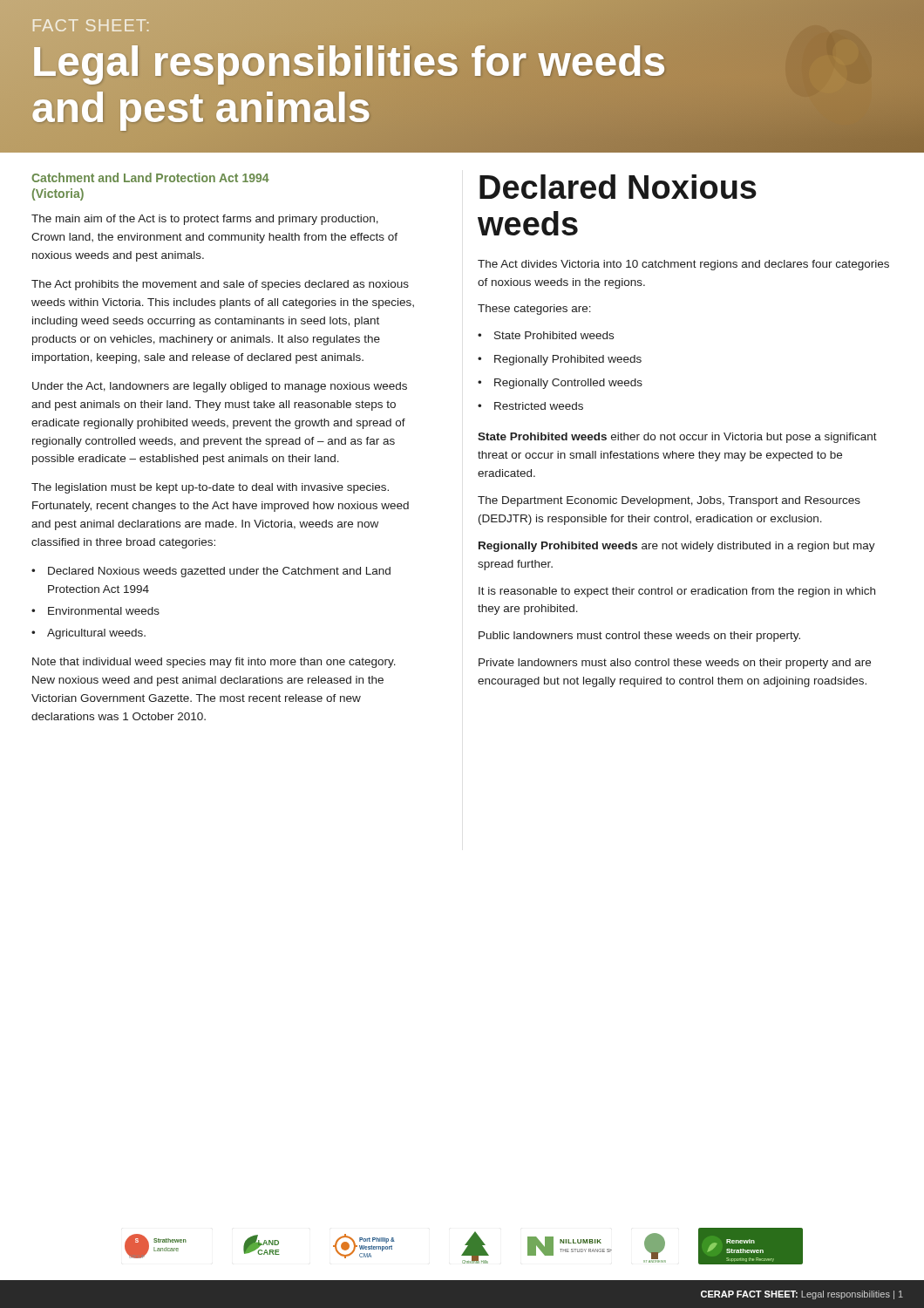Image resolution: width=924 pixels, height=1308 pixels.
Task: Find the block on this page that starts "The Act prohibits the movement and"
Action: (x=223, y=320)
